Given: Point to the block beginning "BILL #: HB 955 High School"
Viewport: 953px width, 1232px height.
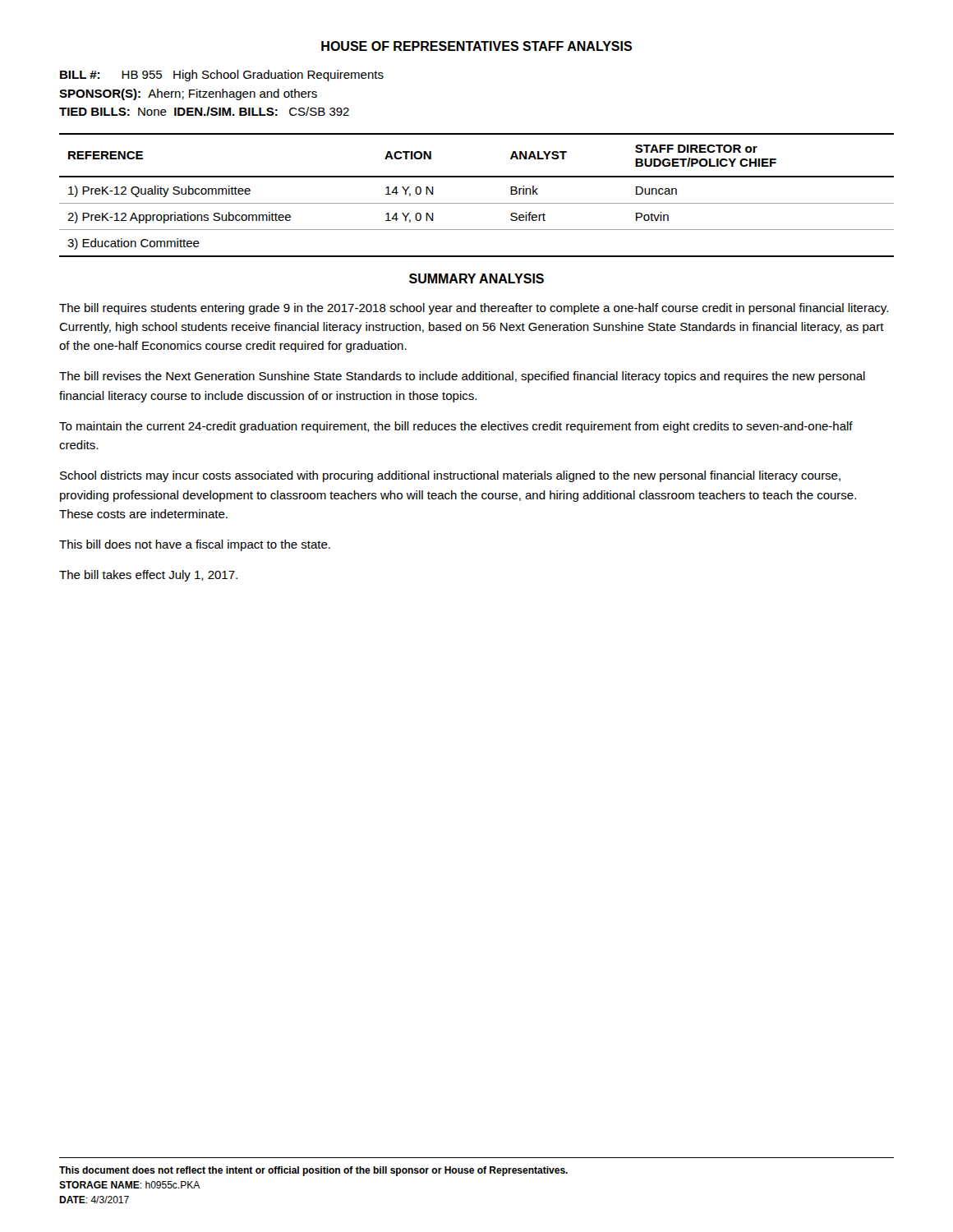Looking at the screenshot, I should [221, 93].
